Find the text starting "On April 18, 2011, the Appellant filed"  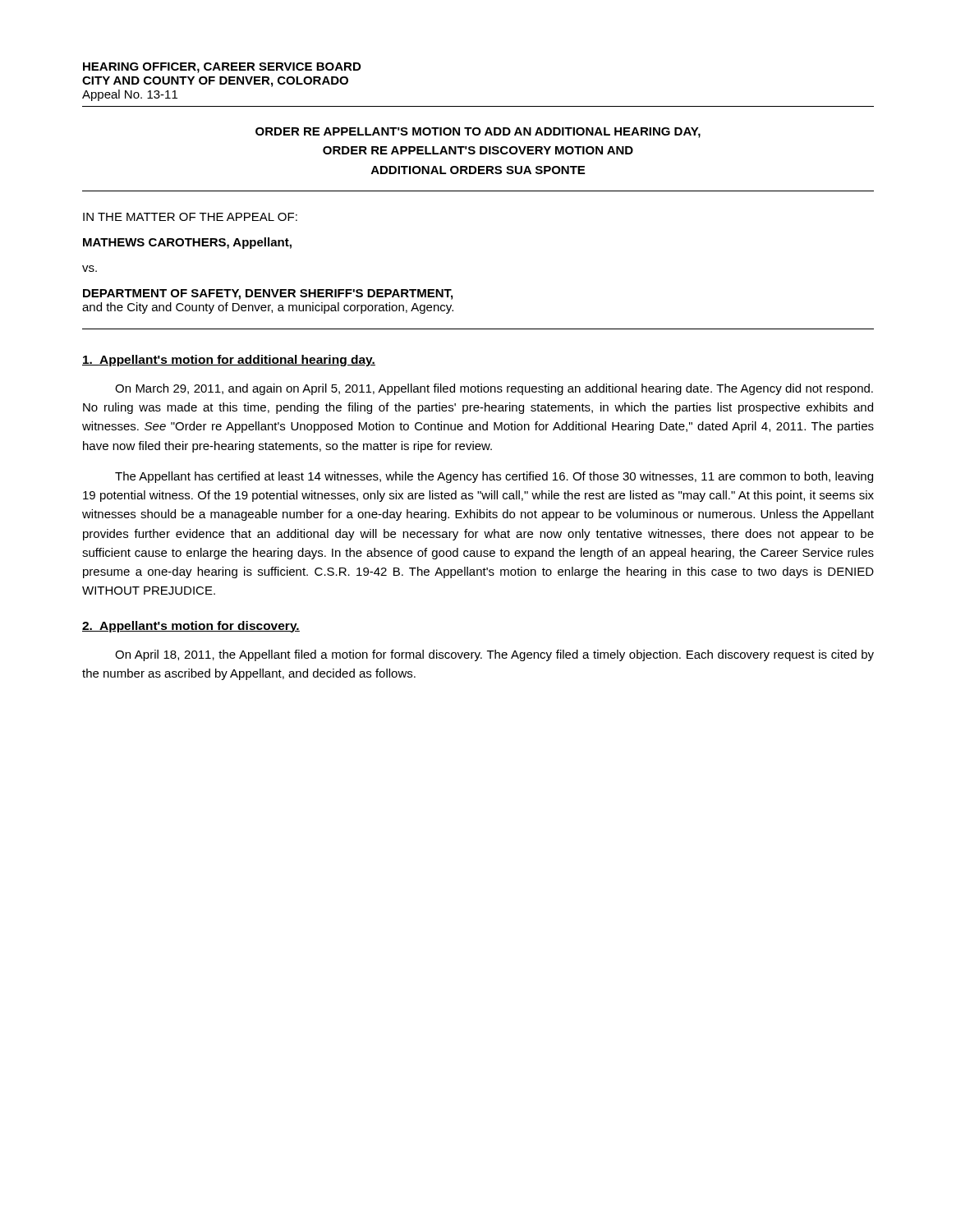[x=478, y=663]
